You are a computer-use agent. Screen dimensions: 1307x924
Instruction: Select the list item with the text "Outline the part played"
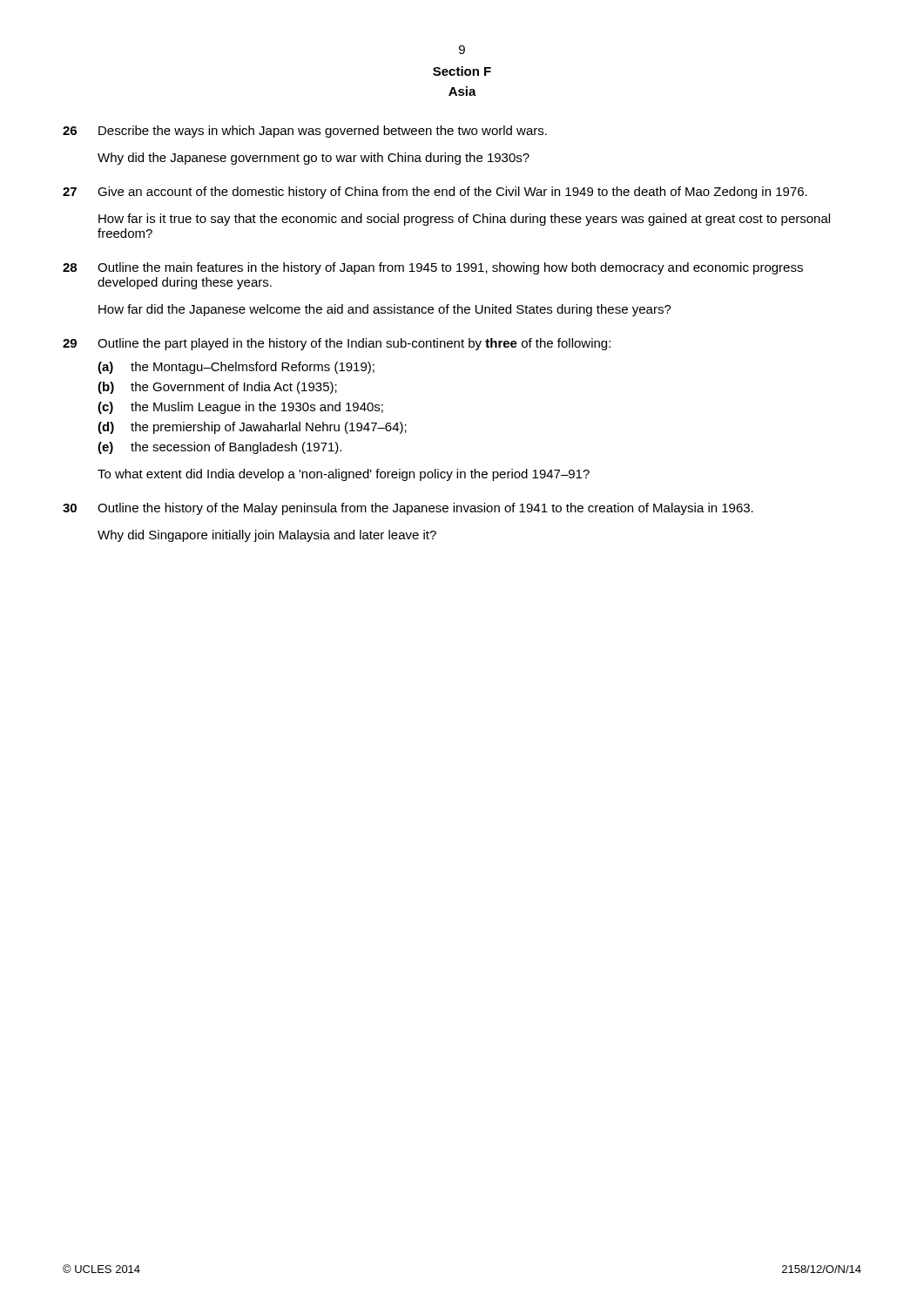tap(355, 343)
